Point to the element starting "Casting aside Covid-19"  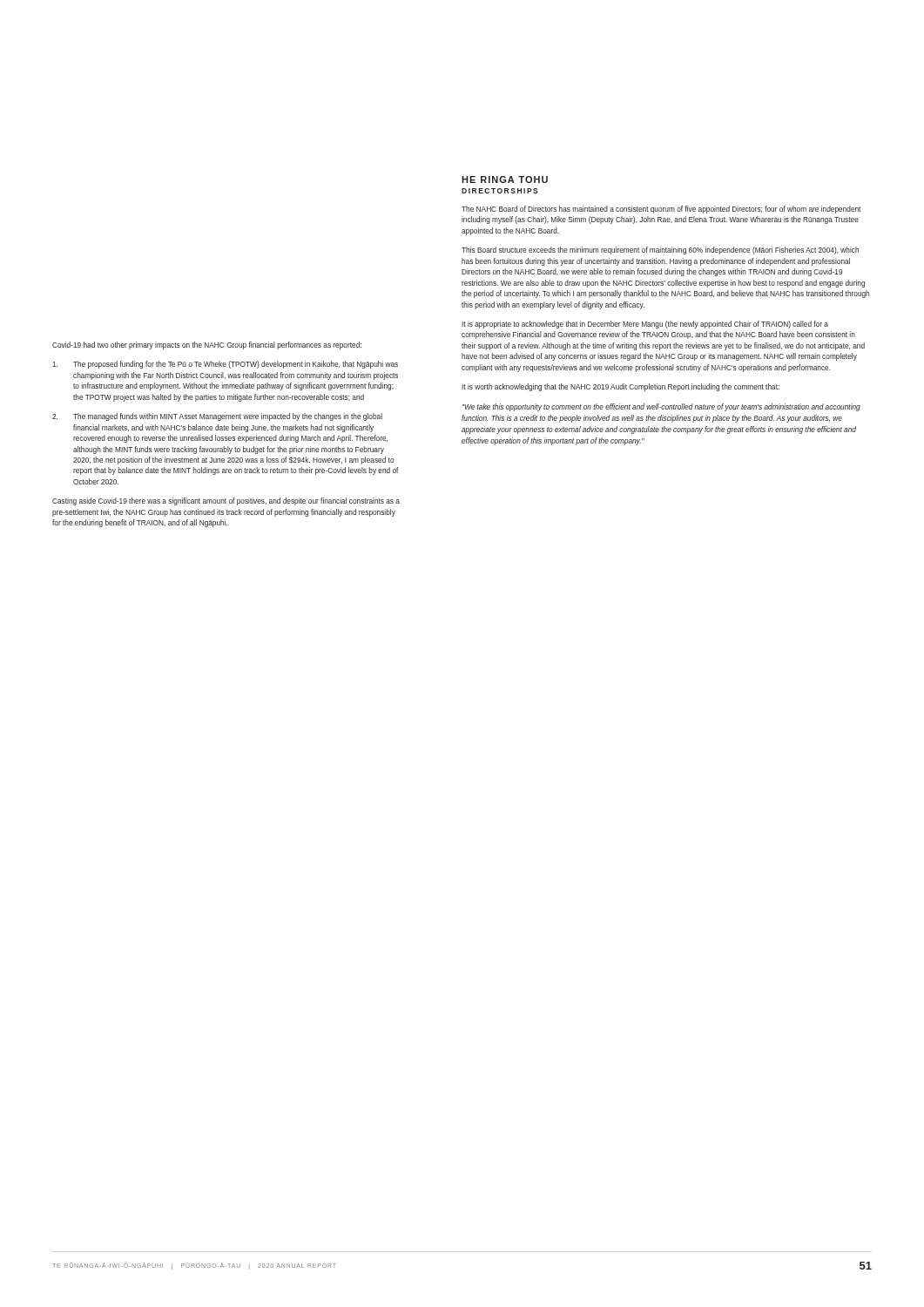pos(226,512)
